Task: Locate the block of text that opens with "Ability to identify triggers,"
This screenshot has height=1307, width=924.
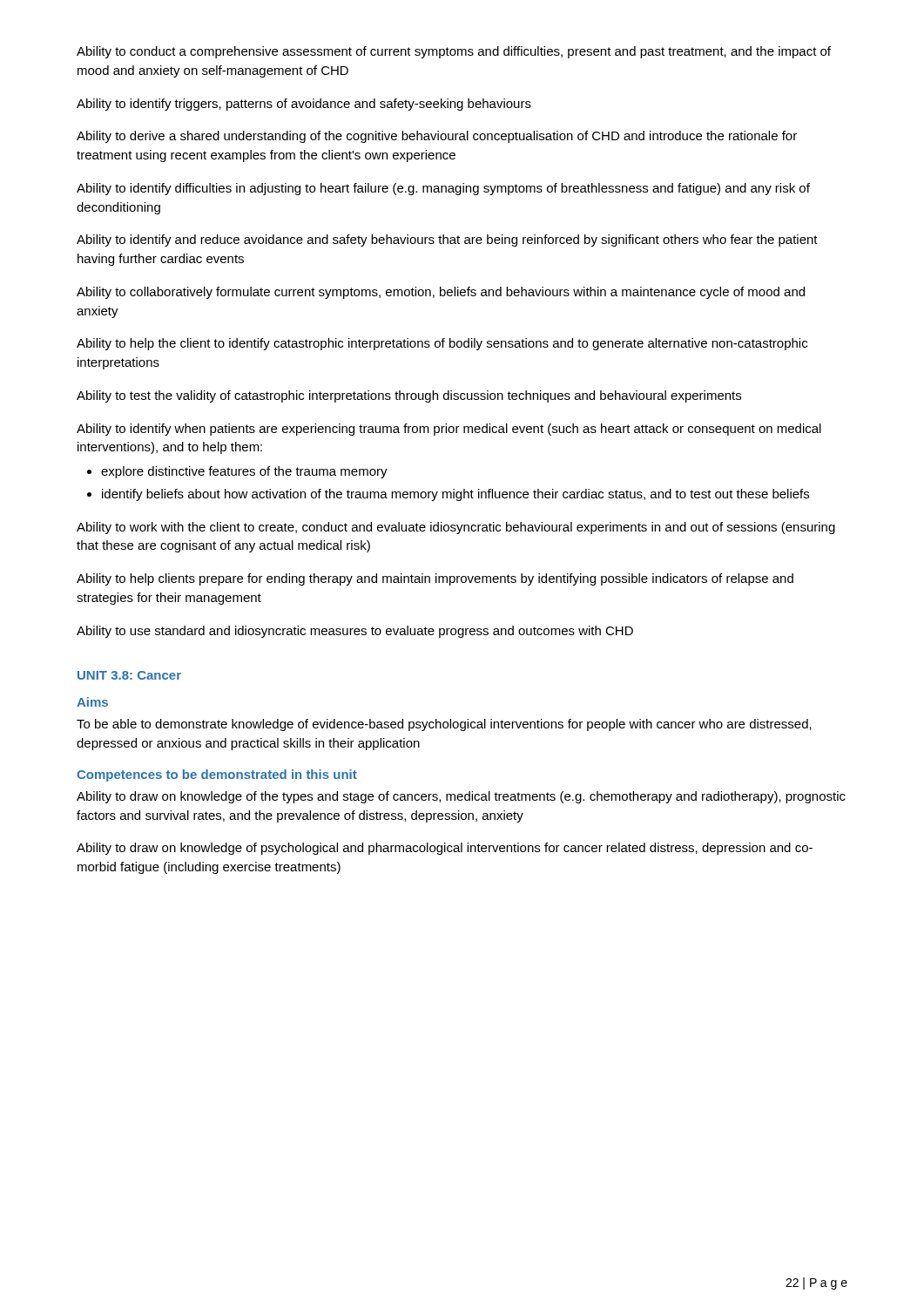Action: (x=304, y=103)
